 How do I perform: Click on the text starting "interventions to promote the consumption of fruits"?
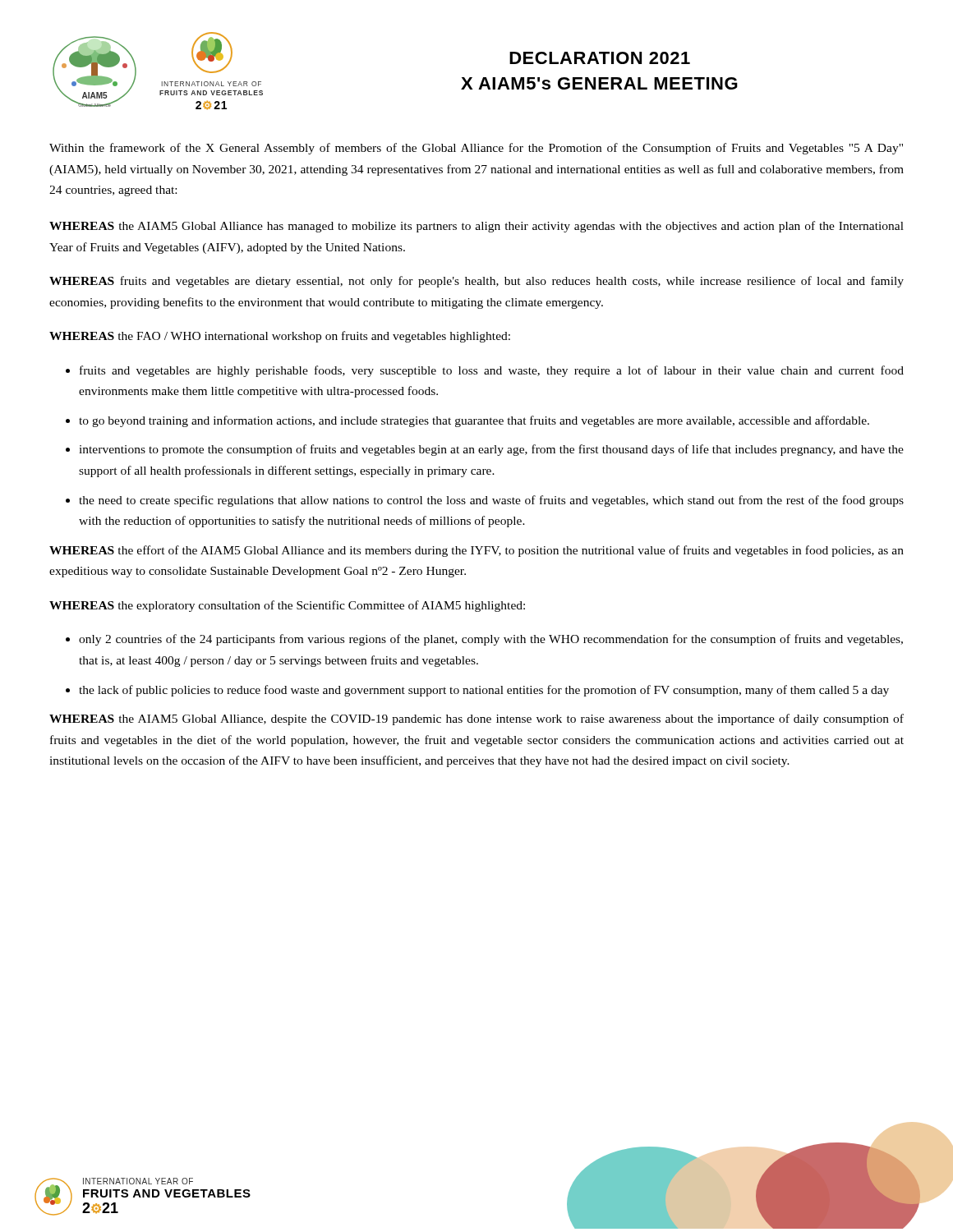491,460
